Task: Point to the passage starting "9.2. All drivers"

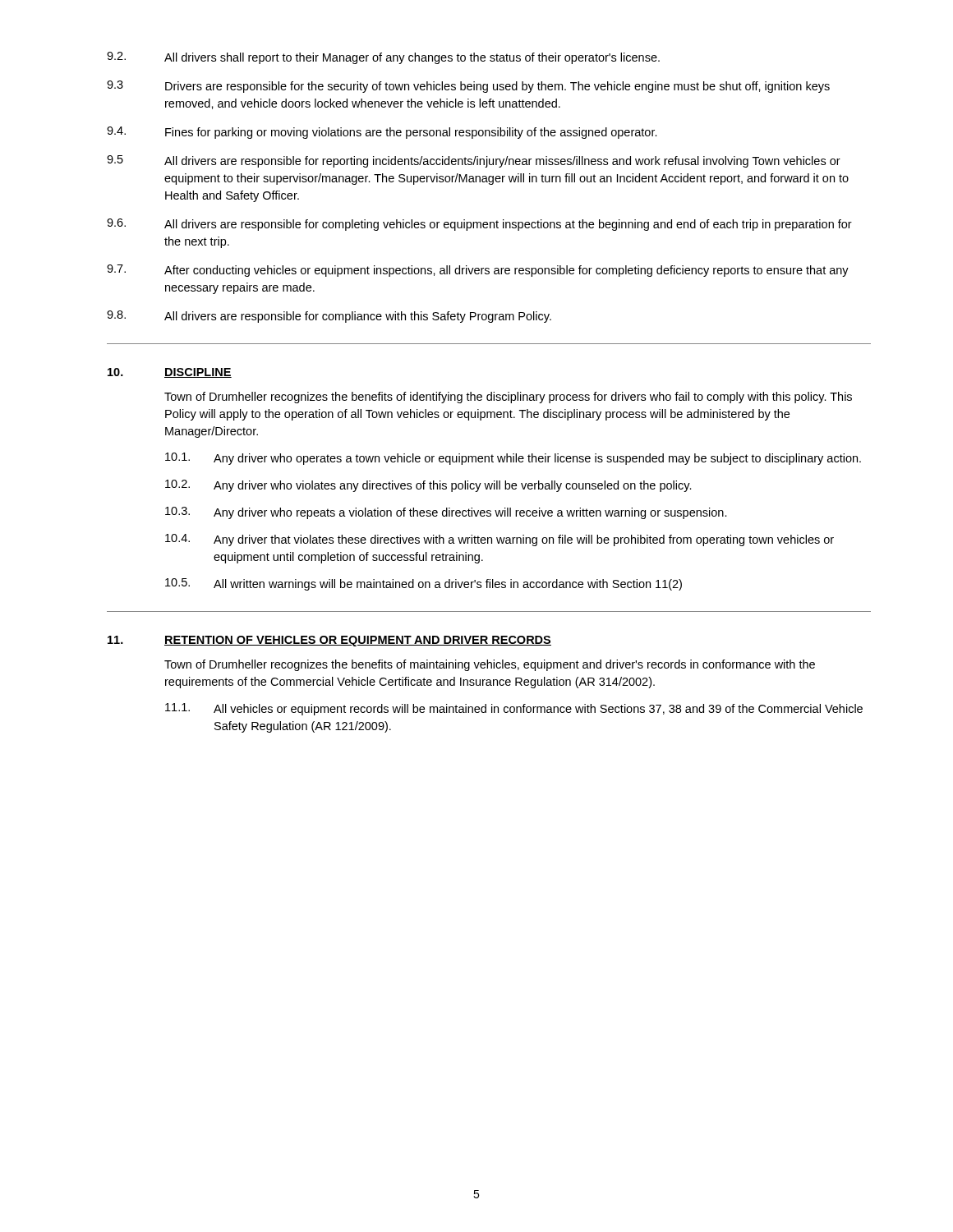Action: point(489,58)
